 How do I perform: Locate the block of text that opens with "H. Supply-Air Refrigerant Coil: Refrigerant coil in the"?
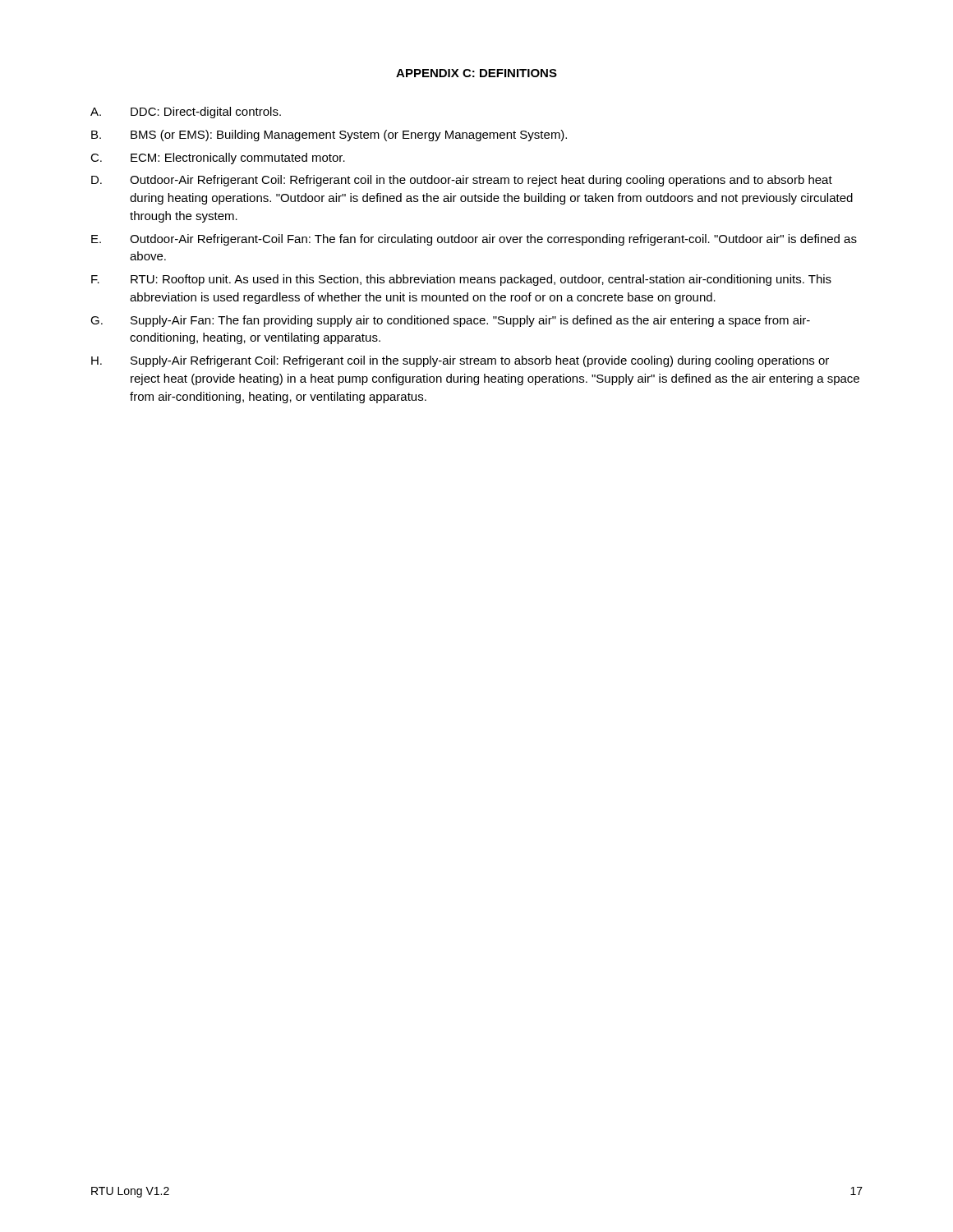pyautogui.click(x=476, y=378)
